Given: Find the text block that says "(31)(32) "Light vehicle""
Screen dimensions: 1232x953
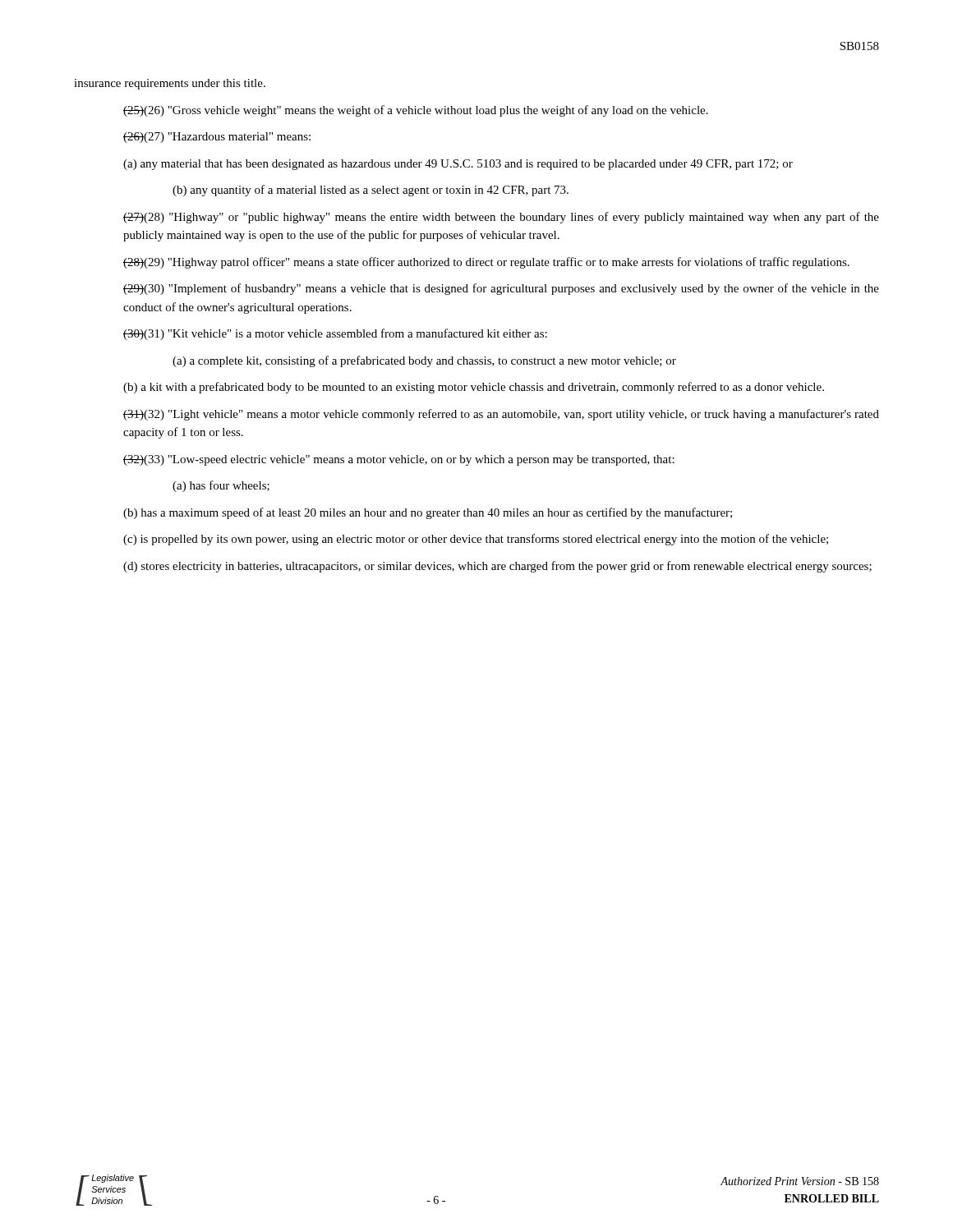Looking at the screenshot, I should pos(501,423).
